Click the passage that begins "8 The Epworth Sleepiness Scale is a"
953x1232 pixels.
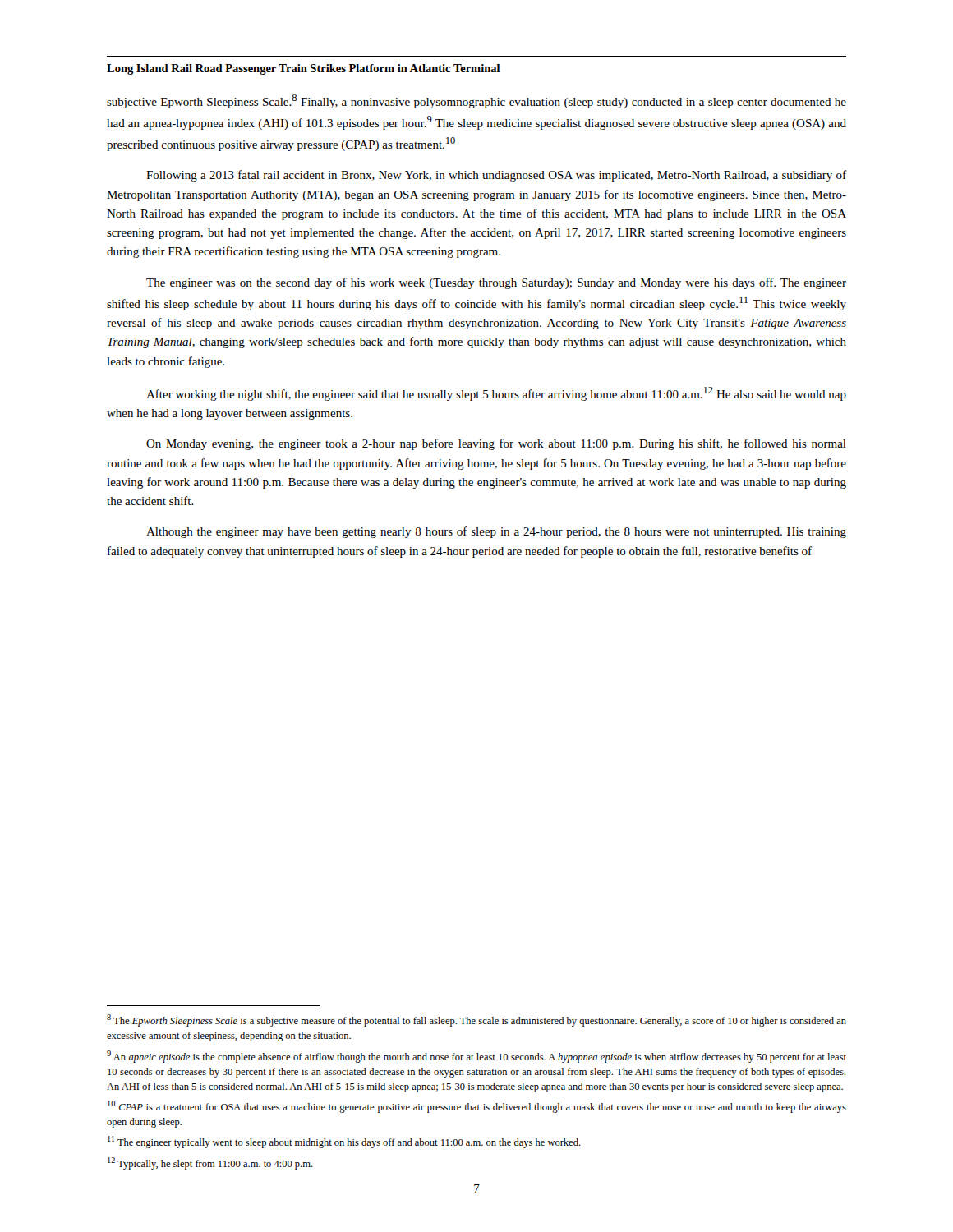coord(476,1027)
